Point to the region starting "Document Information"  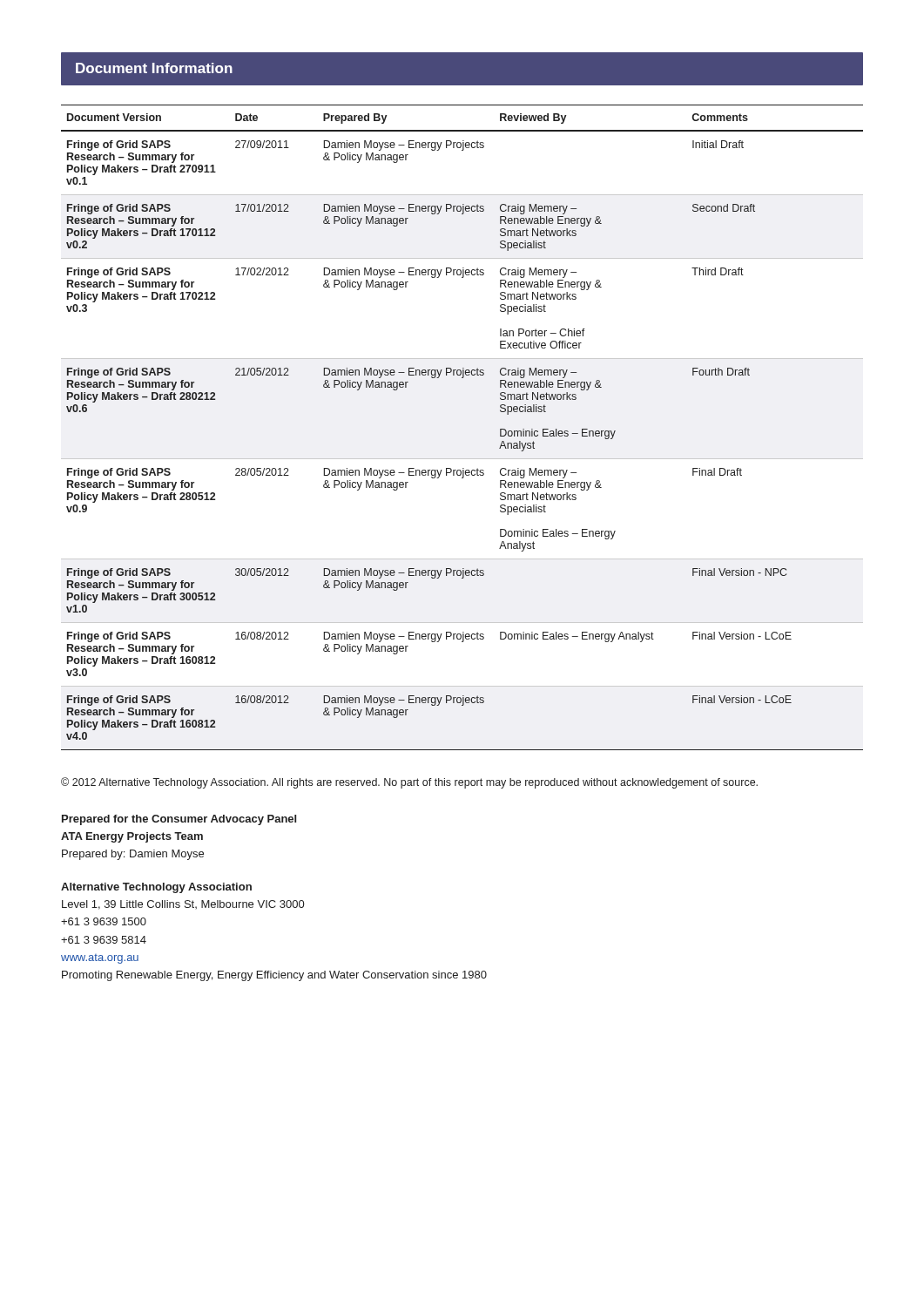pyautogui.click(x=154, y=68)
